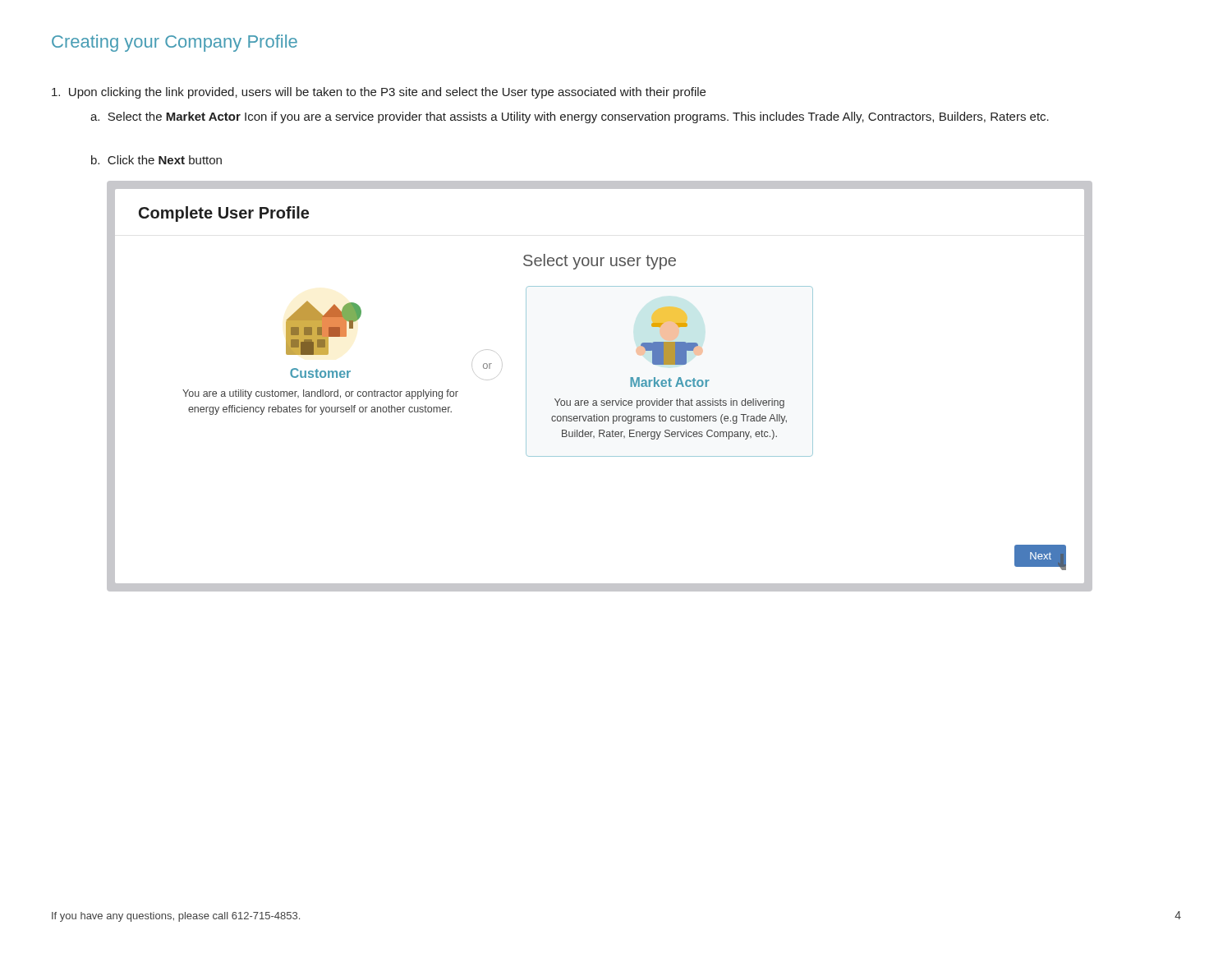
Task: Find the list item that says "Upon clicking the link"
Action: click(x=379, y=92)
